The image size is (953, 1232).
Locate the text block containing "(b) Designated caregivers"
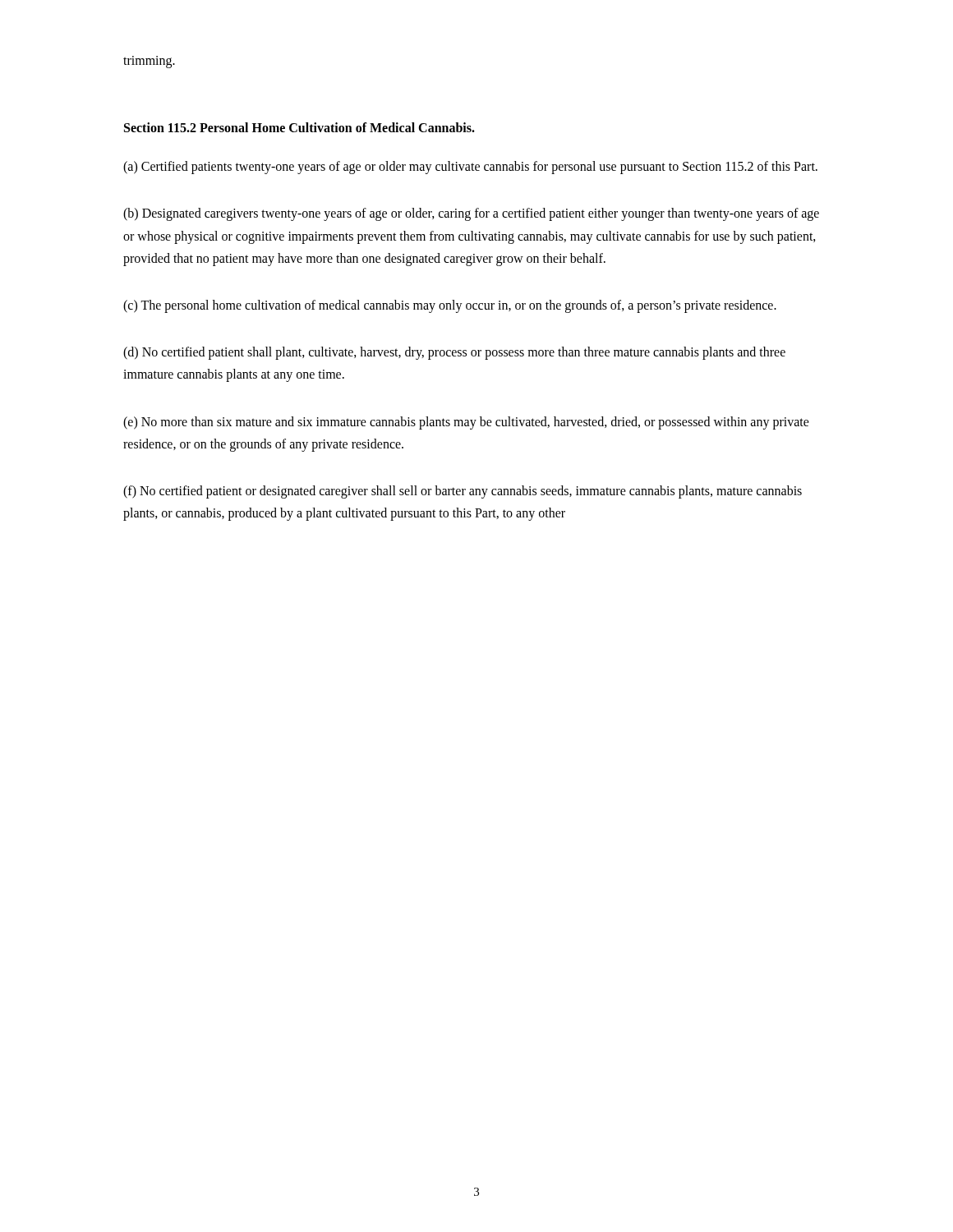471,236
